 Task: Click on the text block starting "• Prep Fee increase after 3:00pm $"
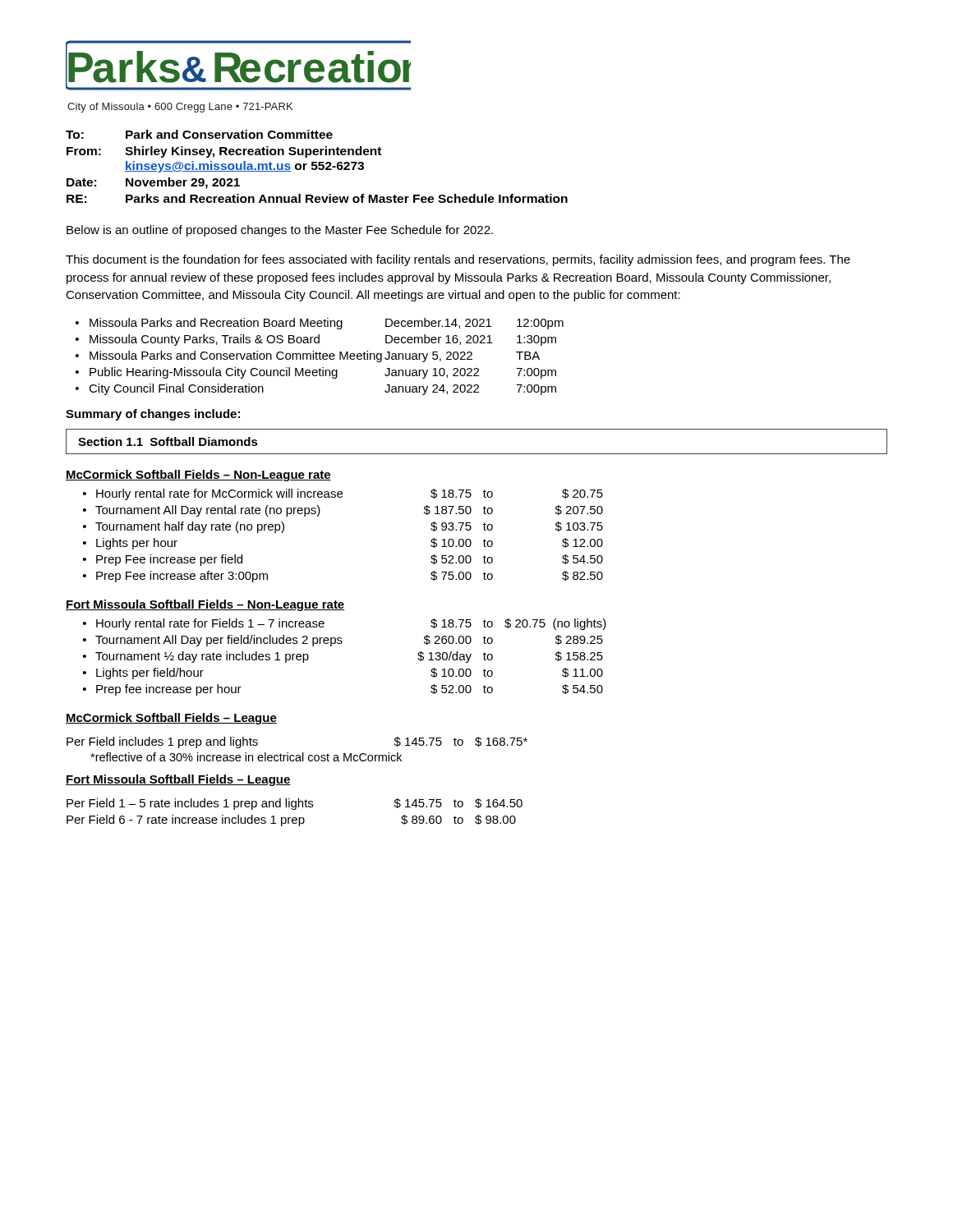click(x=170, y=576)
